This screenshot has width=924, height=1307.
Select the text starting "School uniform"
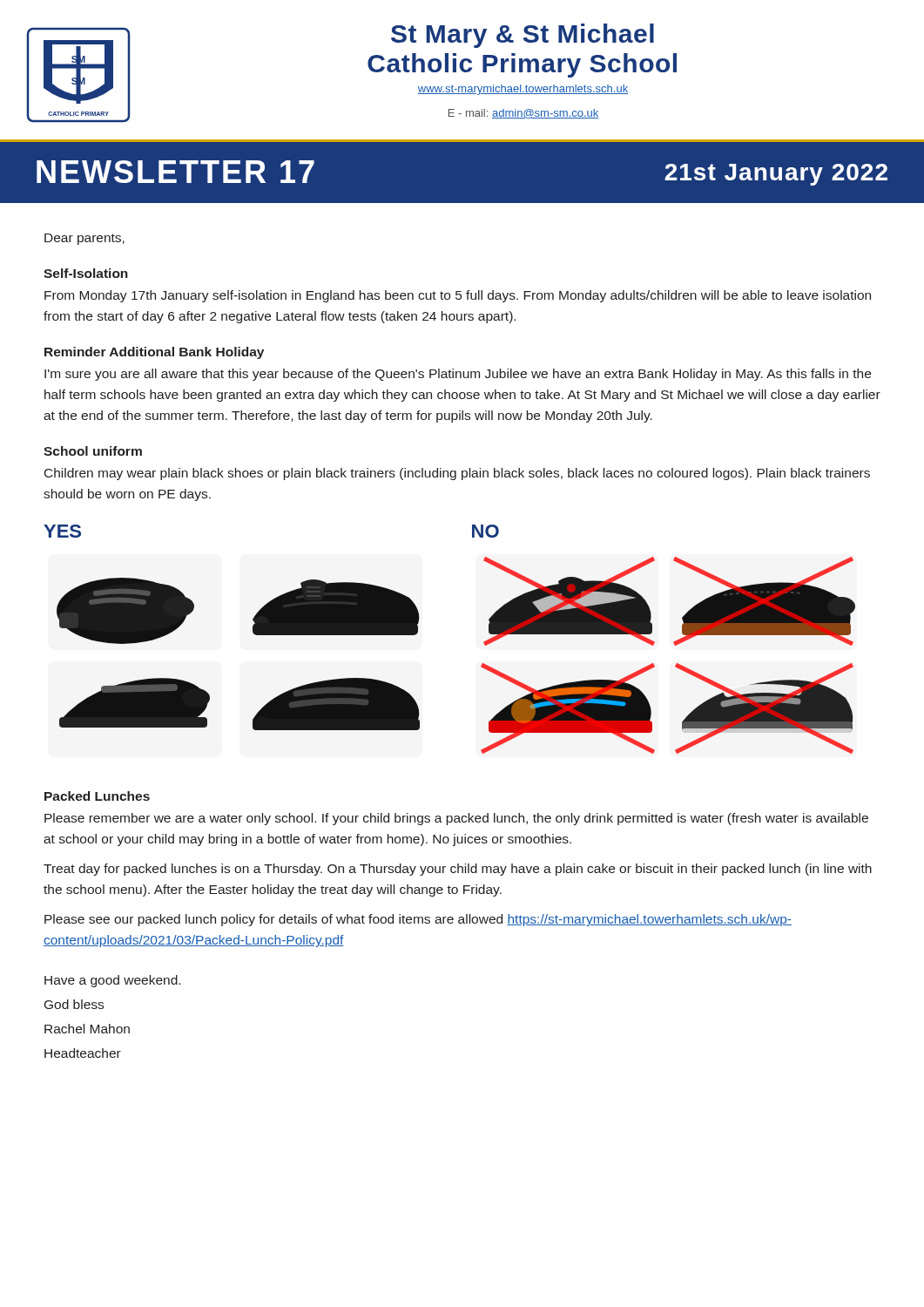click(93, 451)
